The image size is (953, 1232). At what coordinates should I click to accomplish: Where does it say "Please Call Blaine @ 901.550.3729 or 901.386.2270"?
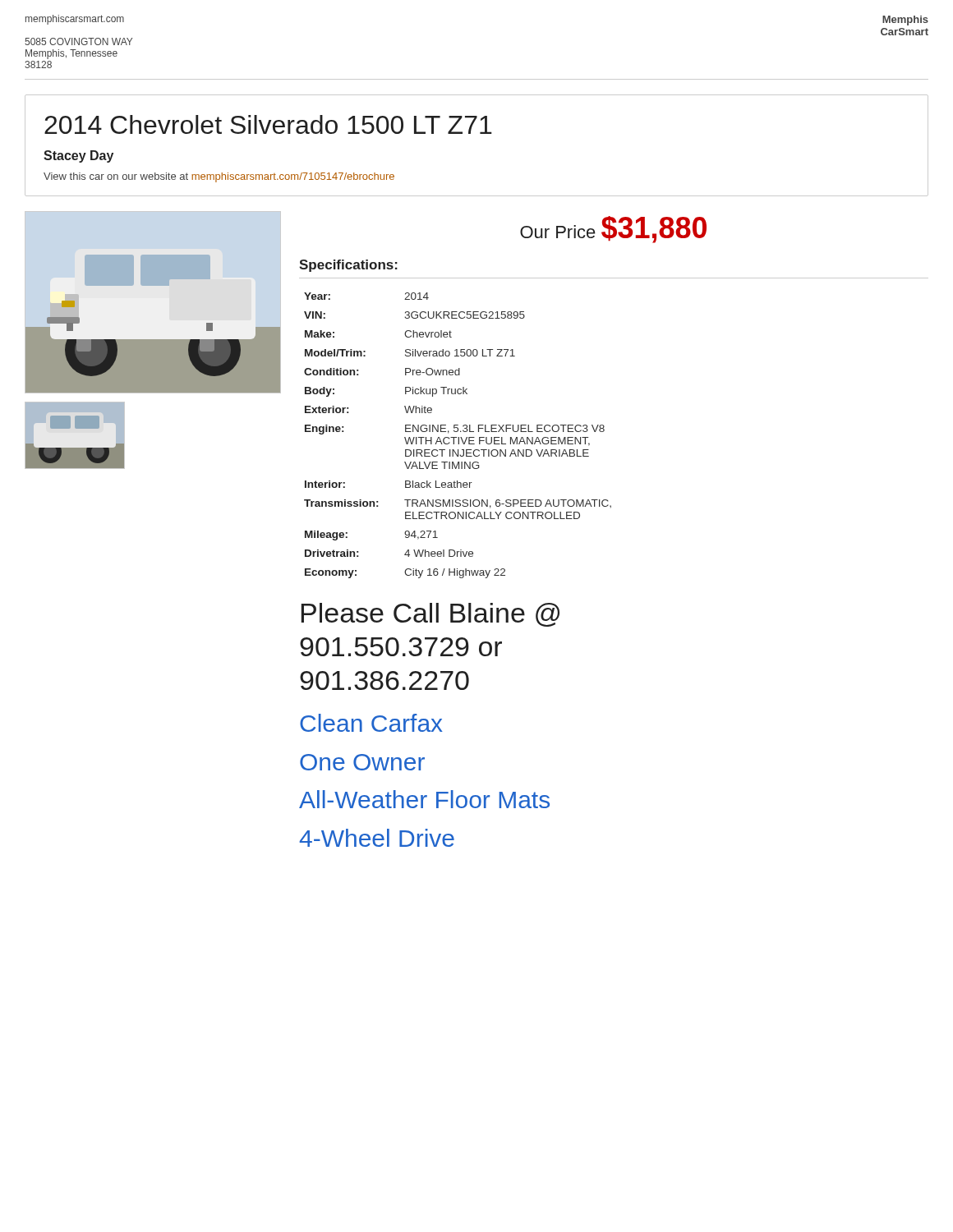click(x=430, y=646)
